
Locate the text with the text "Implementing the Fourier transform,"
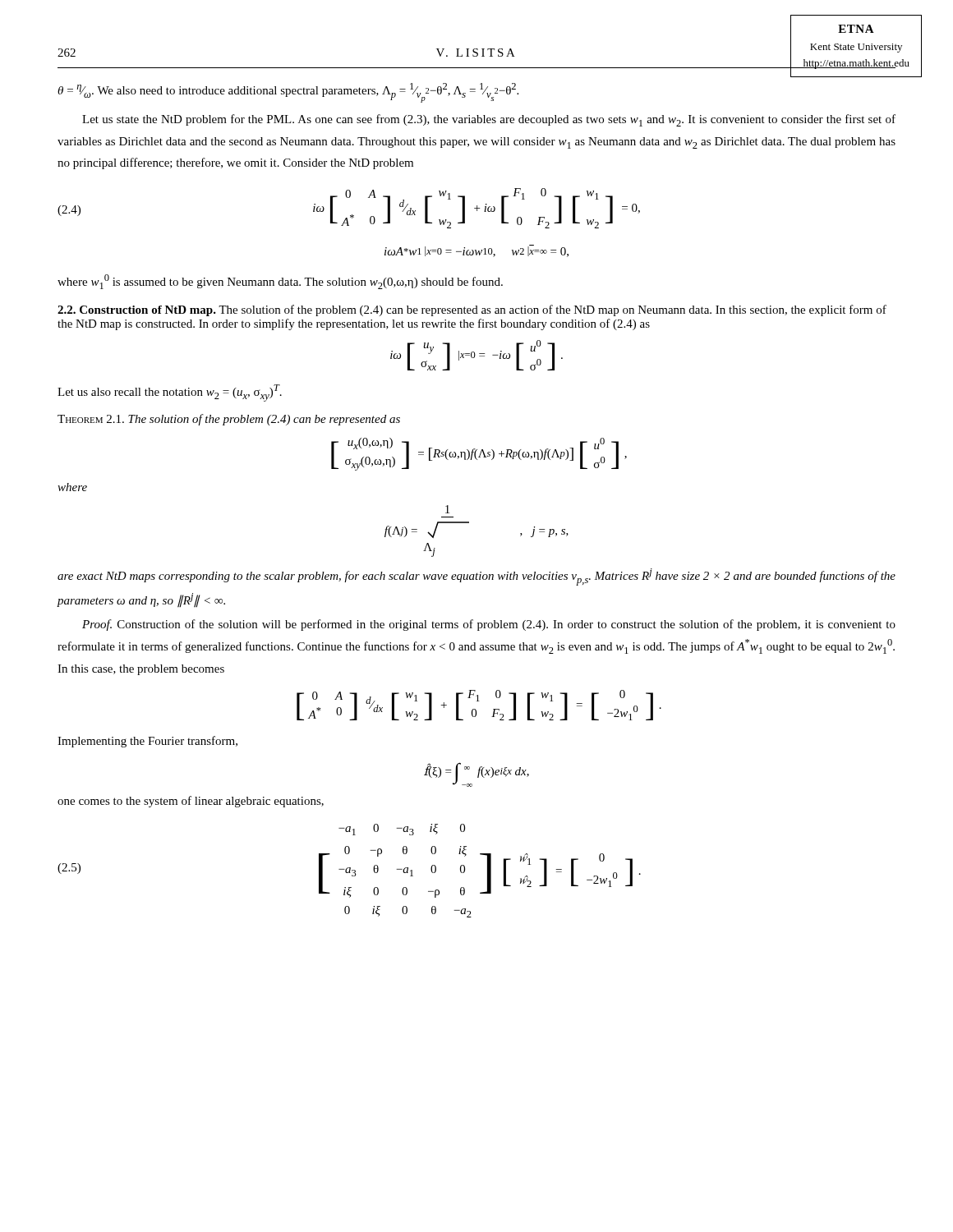coord(148,740)
